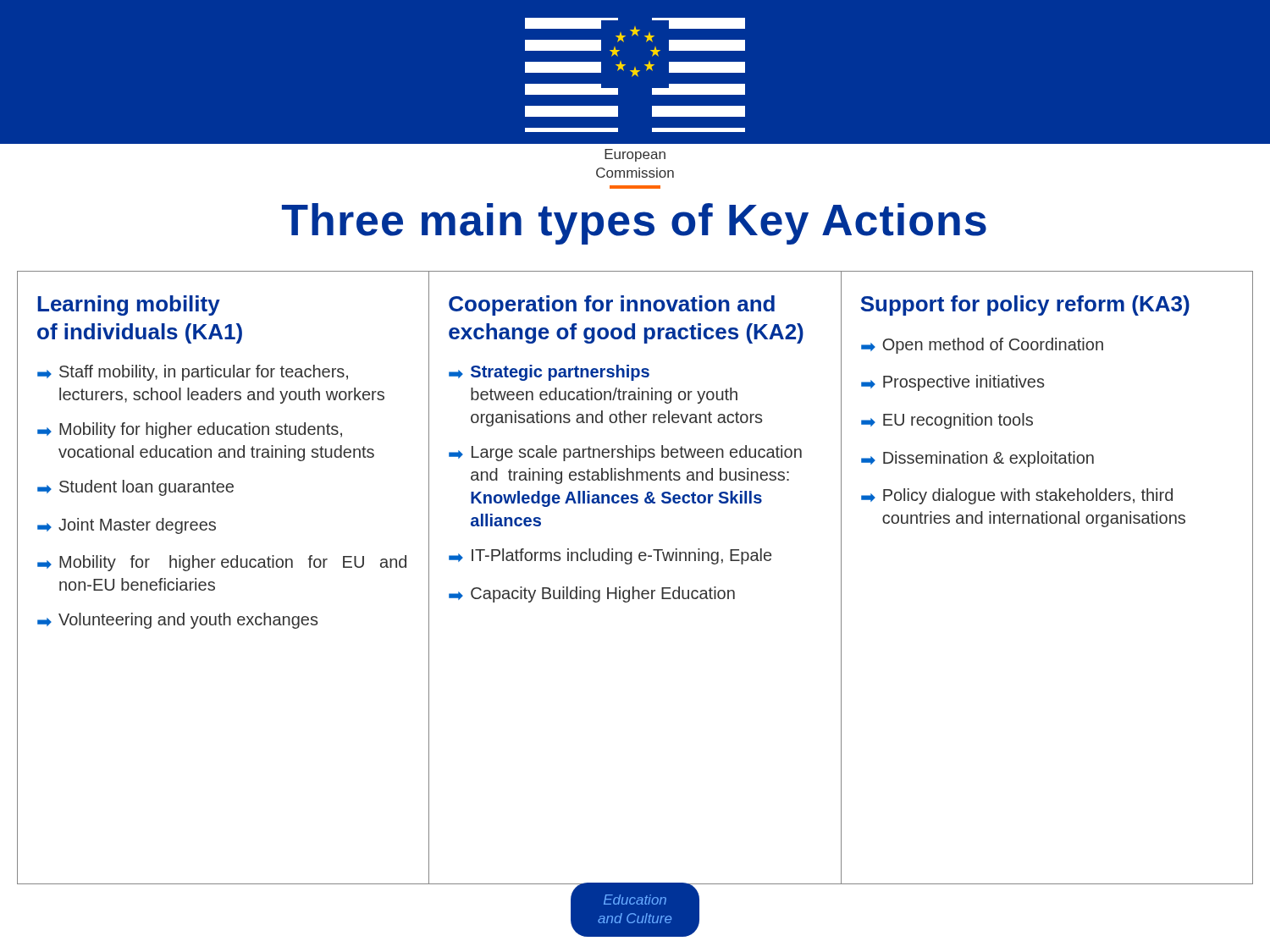Image resolution: width=1270 pixels, height=952 pixels.
Task: Find "➡ Open method of Coordination" on this page
Action: [982, 346]
